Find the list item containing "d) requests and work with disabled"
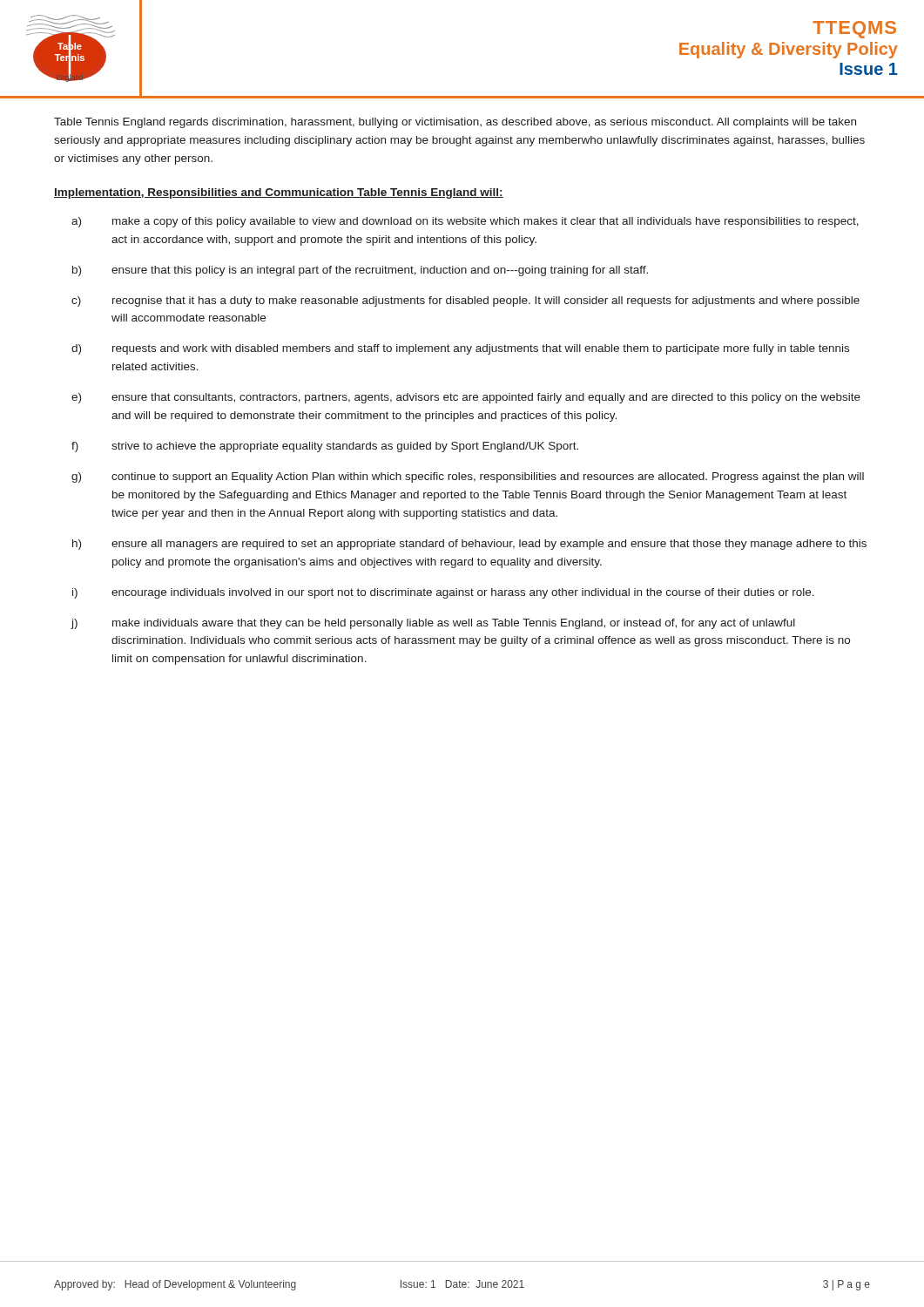The height and width of the screenshot is (1307, 924). [462, 358]
